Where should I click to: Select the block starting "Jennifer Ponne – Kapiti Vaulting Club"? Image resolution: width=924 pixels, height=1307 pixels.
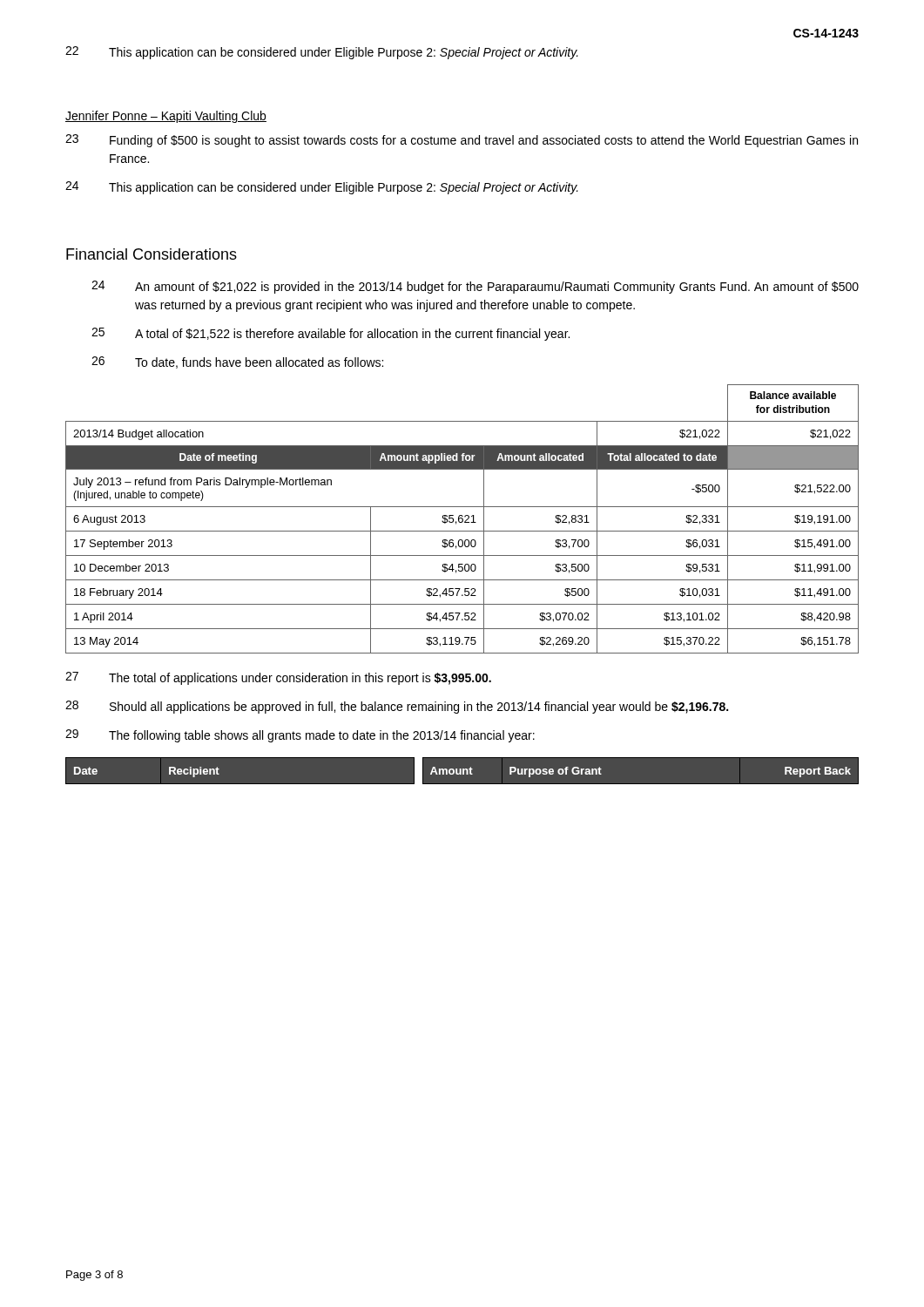coord(166,116)
